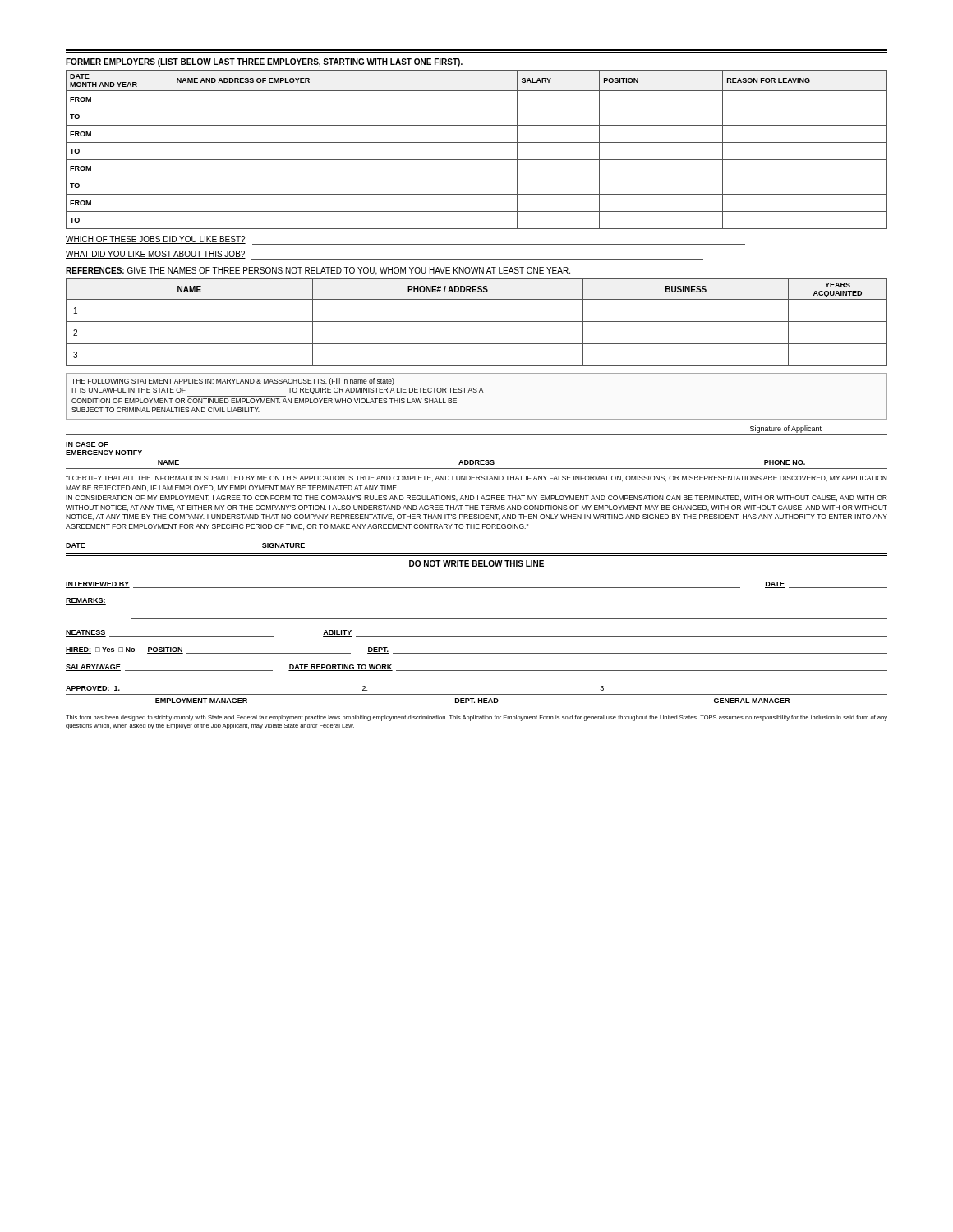
Task: Locate the block of text that opens with "HIRED: □ Yes □"
Action: click(476, 649)
